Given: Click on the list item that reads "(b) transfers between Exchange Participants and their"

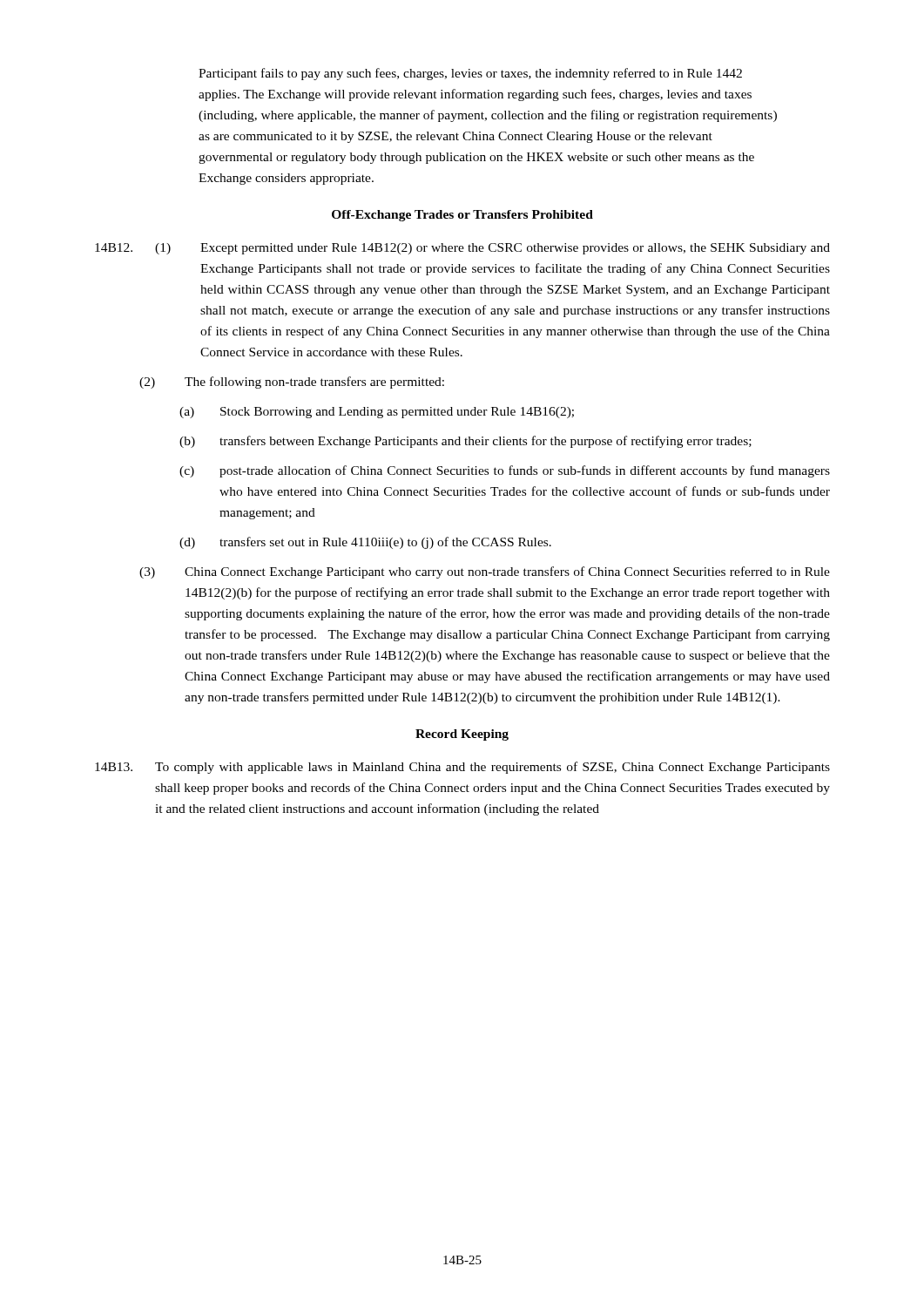Looking at the screenshot, I should [x=505, y=441].
